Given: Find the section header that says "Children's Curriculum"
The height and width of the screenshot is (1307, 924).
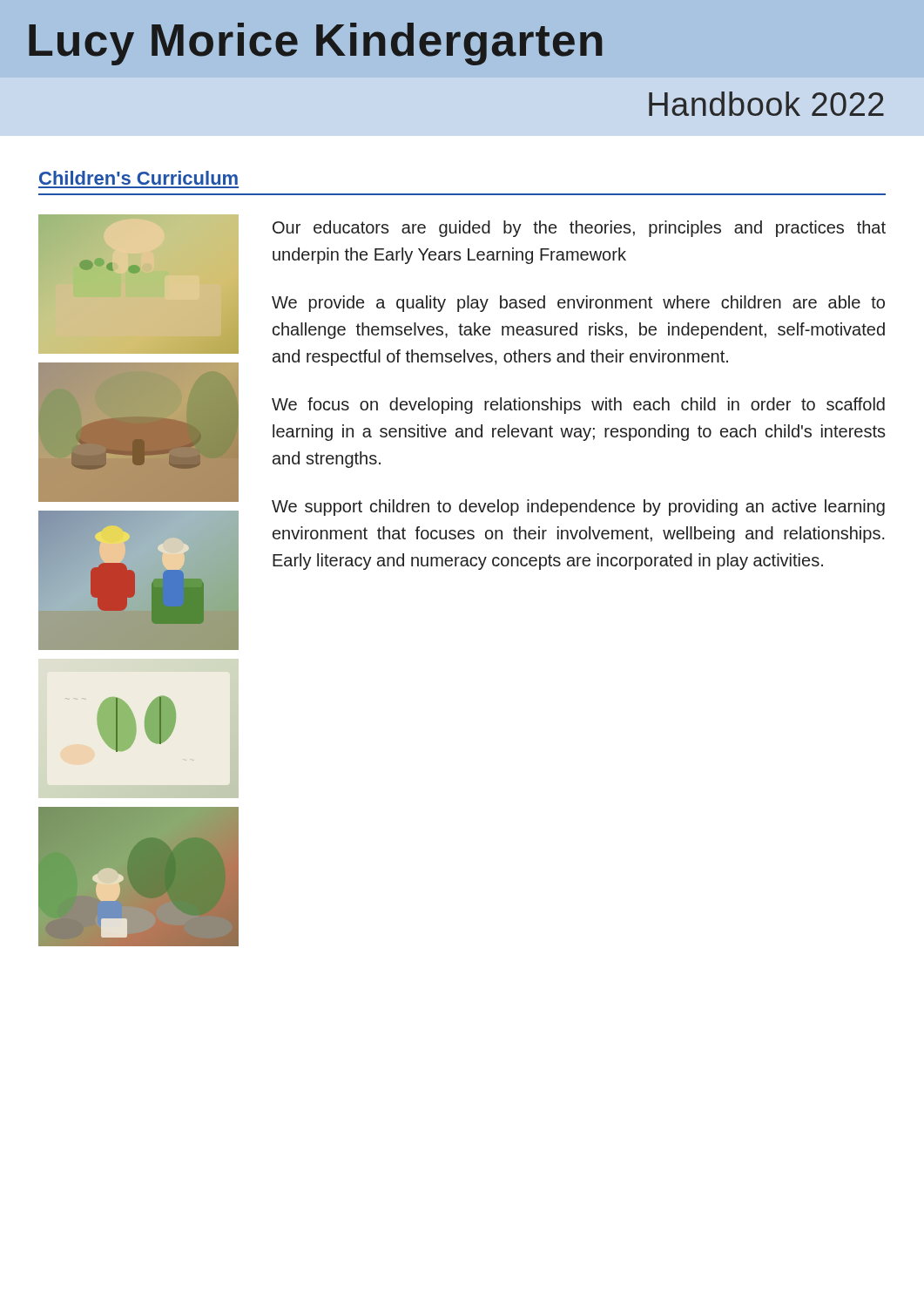Looking at the screenshot, I should (138, 178).
